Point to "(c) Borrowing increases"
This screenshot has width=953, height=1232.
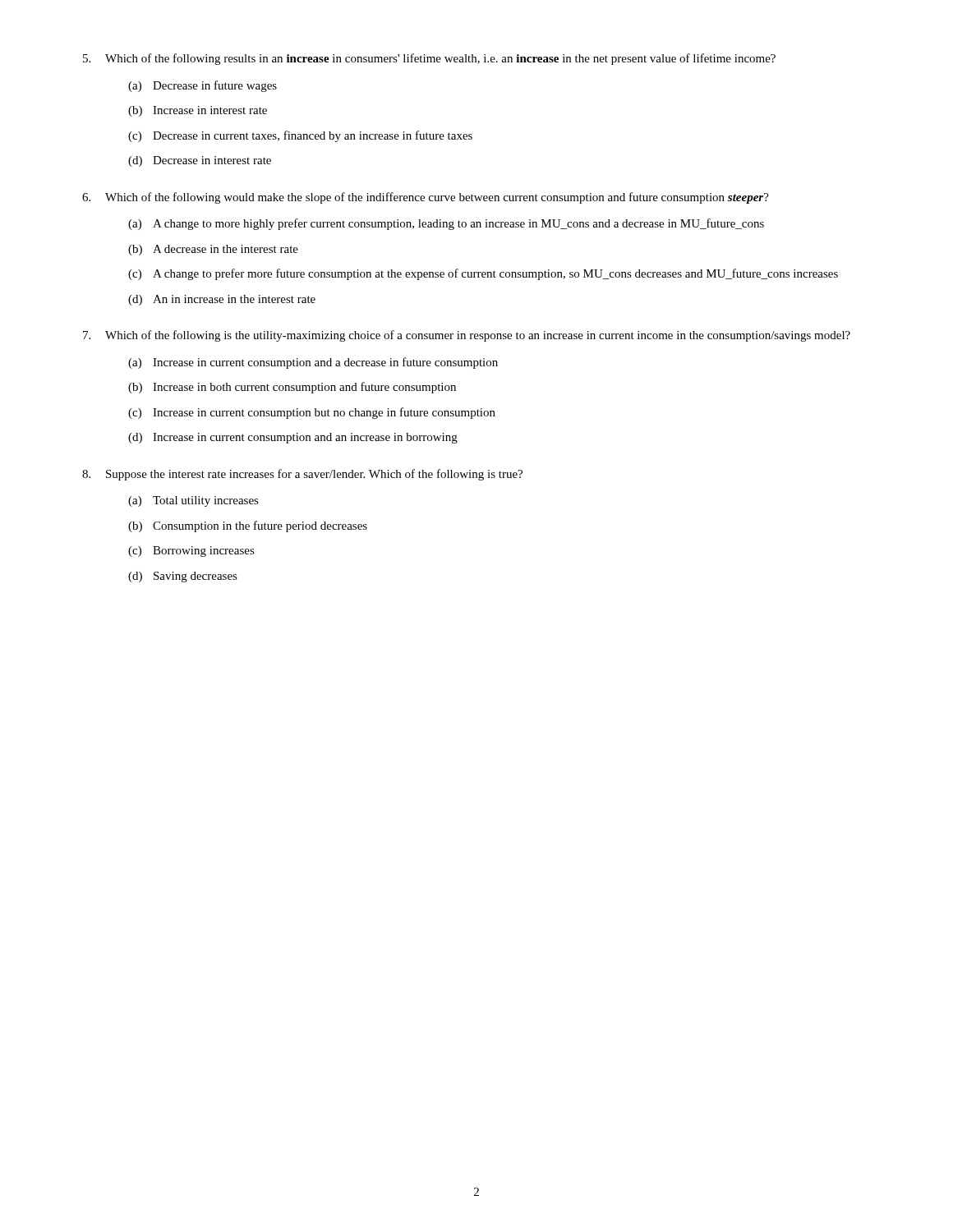(191, 552)
